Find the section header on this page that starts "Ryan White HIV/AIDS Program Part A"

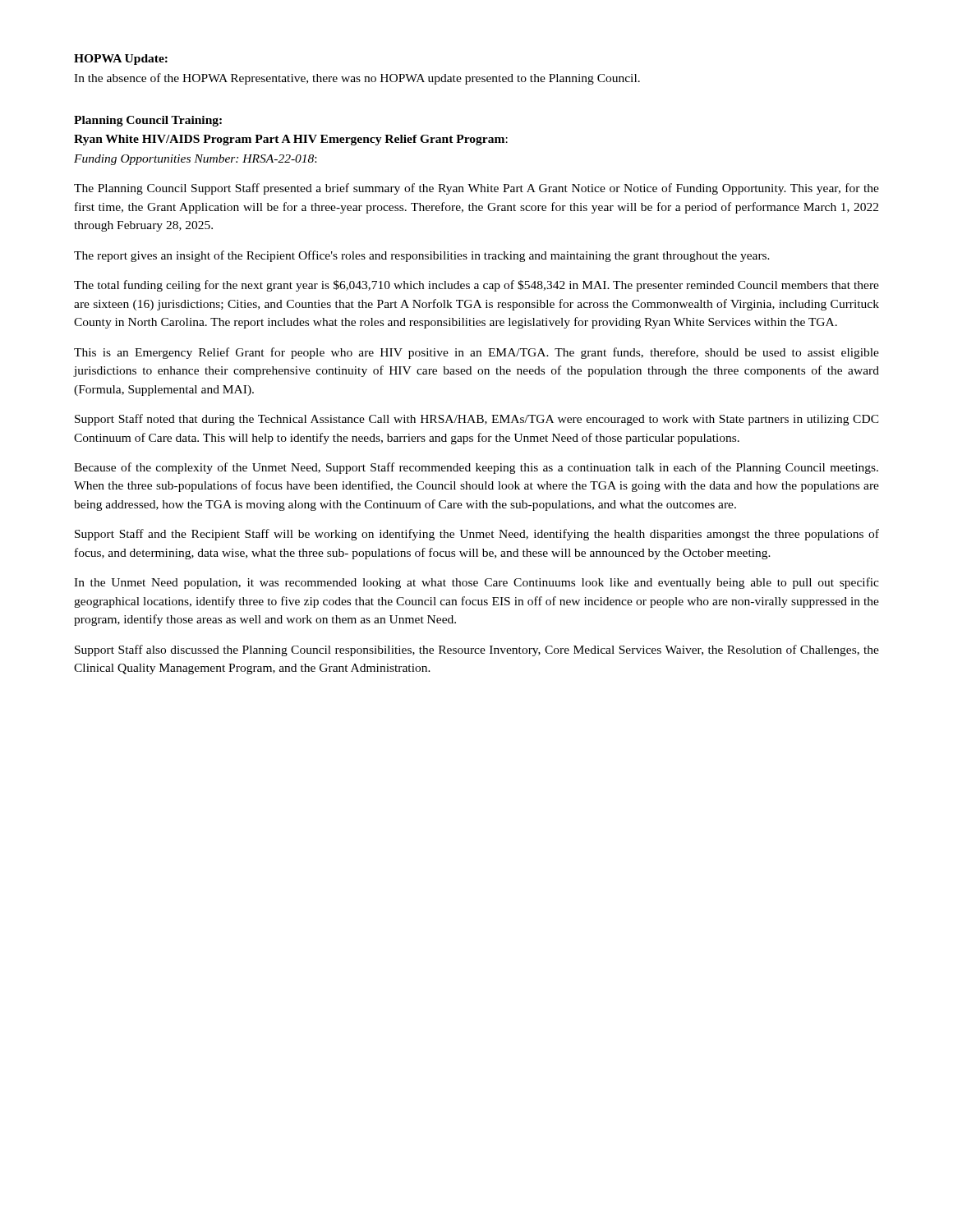(x=476, y=139)
